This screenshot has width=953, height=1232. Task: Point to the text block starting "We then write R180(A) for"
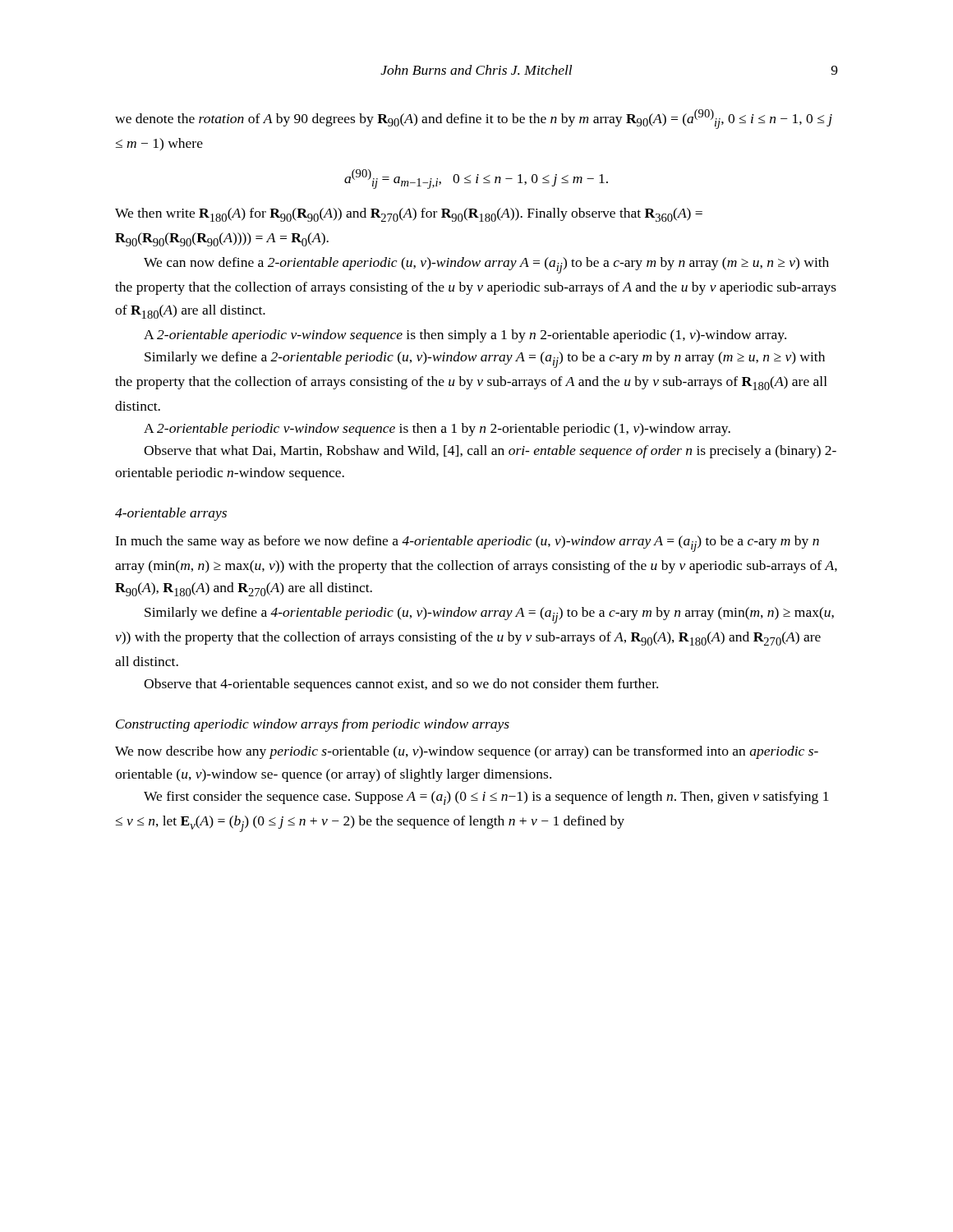pyautogui.click(x=476, y=227)
